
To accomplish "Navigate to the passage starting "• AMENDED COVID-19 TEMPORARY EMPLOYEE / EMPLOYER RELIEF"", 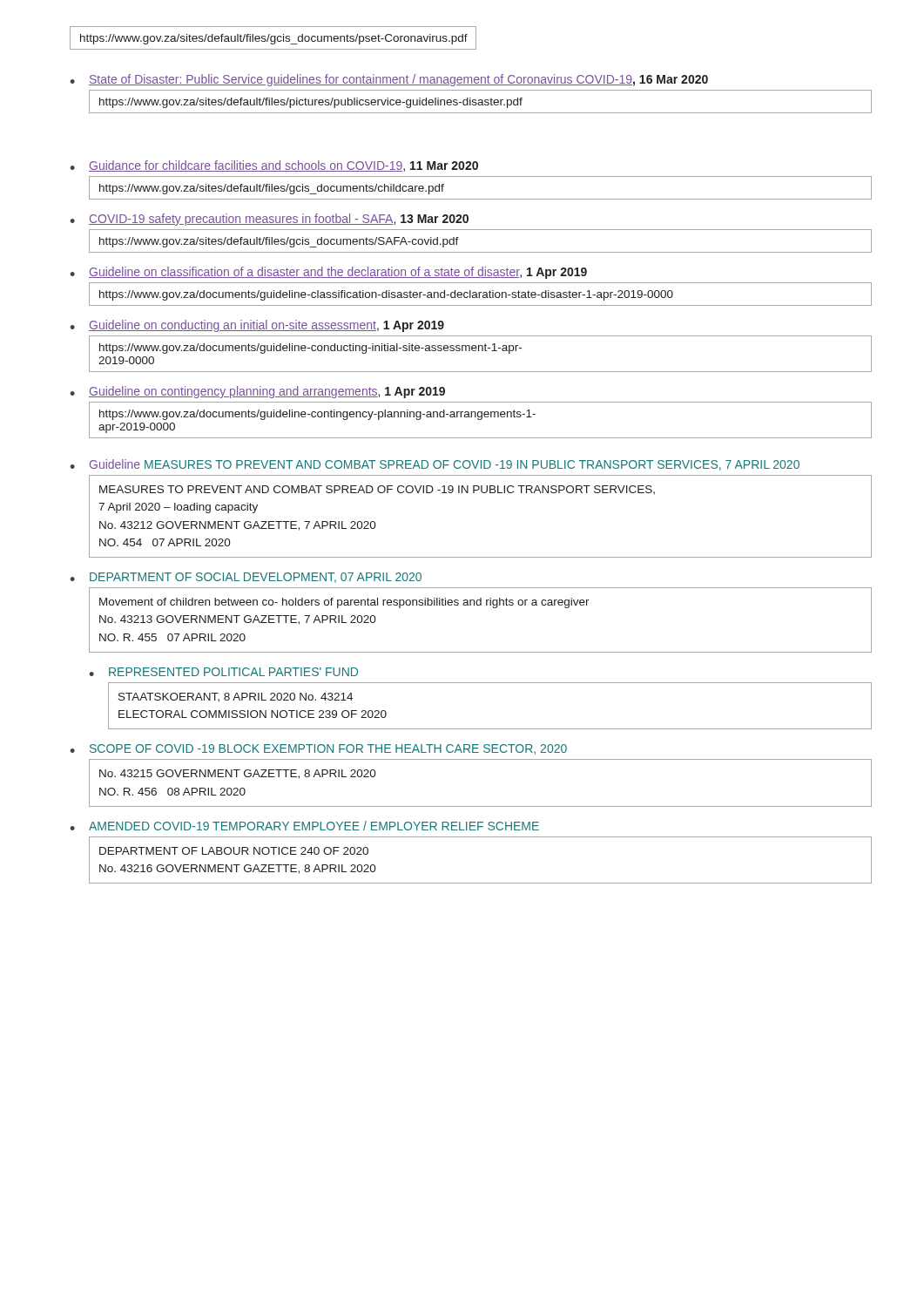I will (471, 851).
